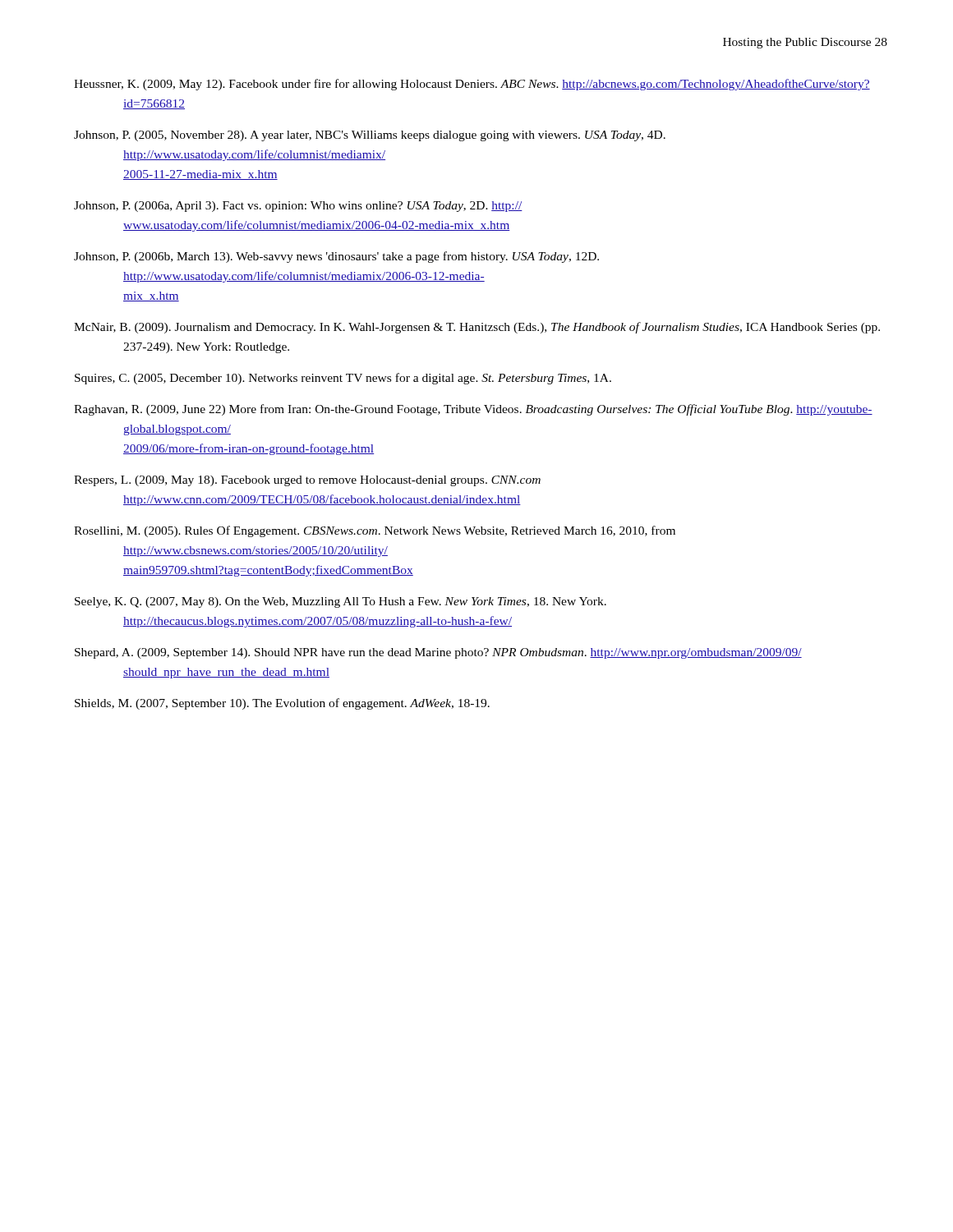Viewport: 953px width, 1232px height.
Task: Find the block starting "Johnson, P. (2005,"
Action: (x=370, y=154)
